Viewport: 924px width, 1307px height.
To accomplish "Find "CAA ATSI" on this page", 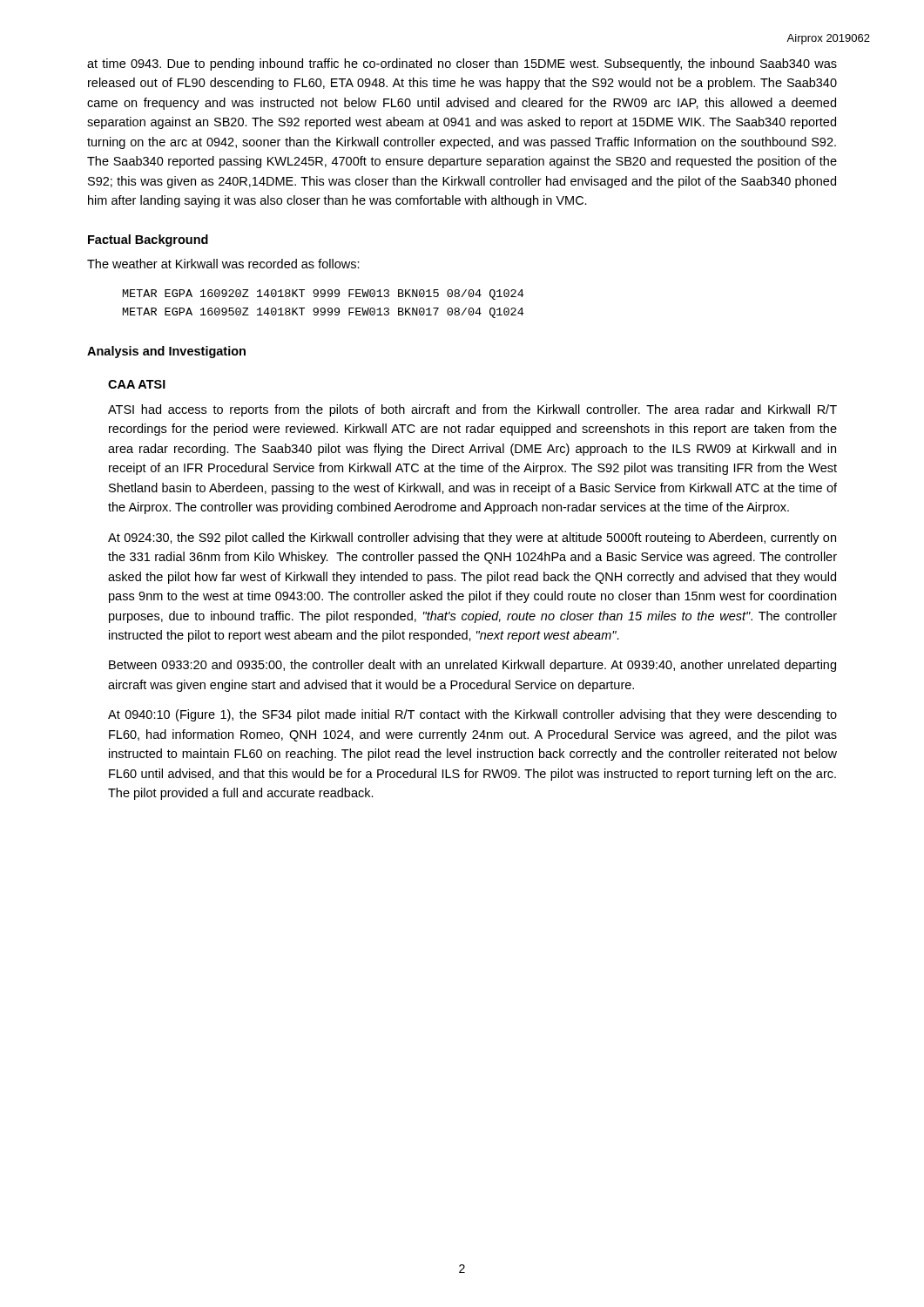I will click(x=137, y=385).
